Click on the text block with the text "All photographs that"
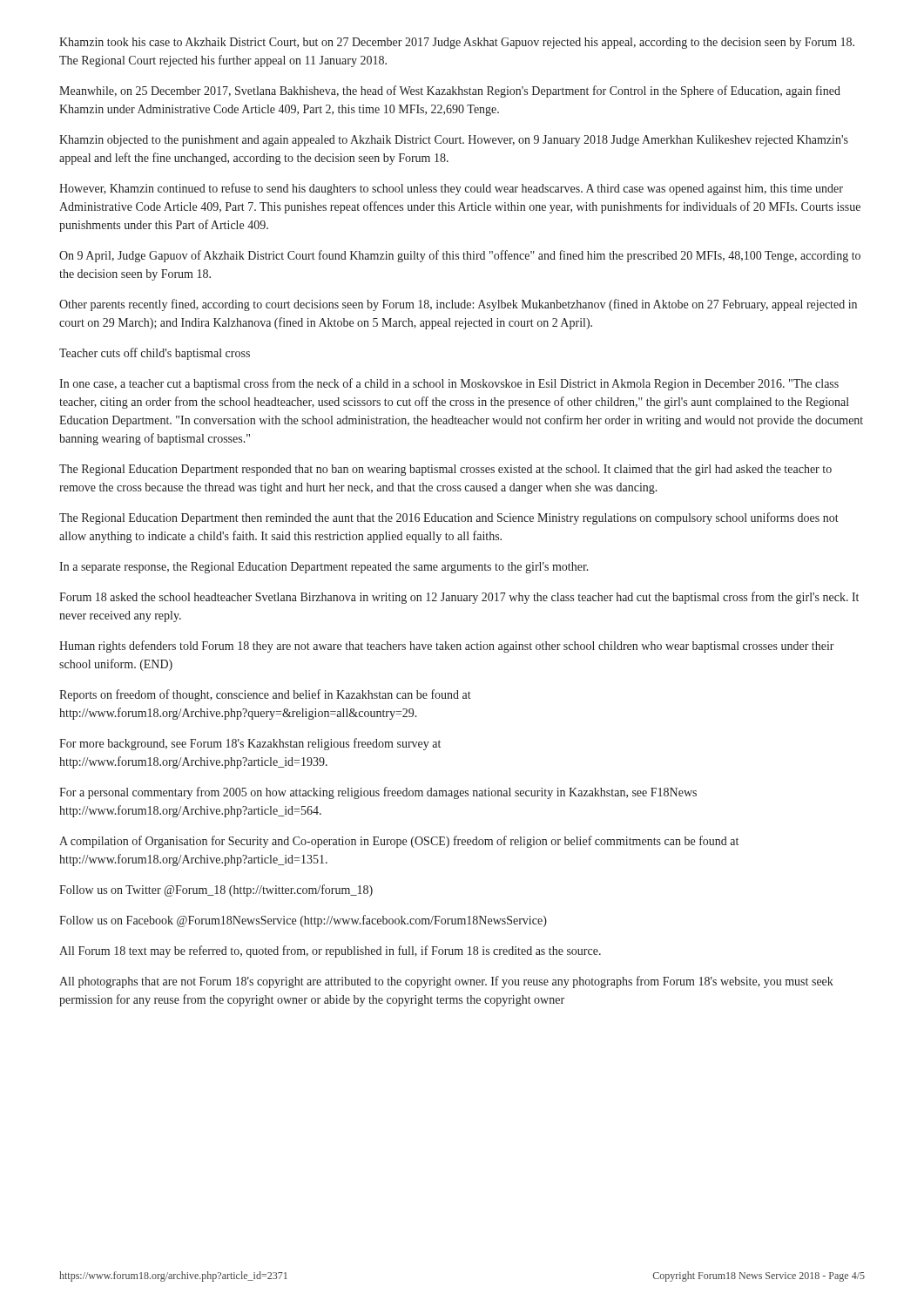This screenshot has height=1307, width=924. (446, 991)
